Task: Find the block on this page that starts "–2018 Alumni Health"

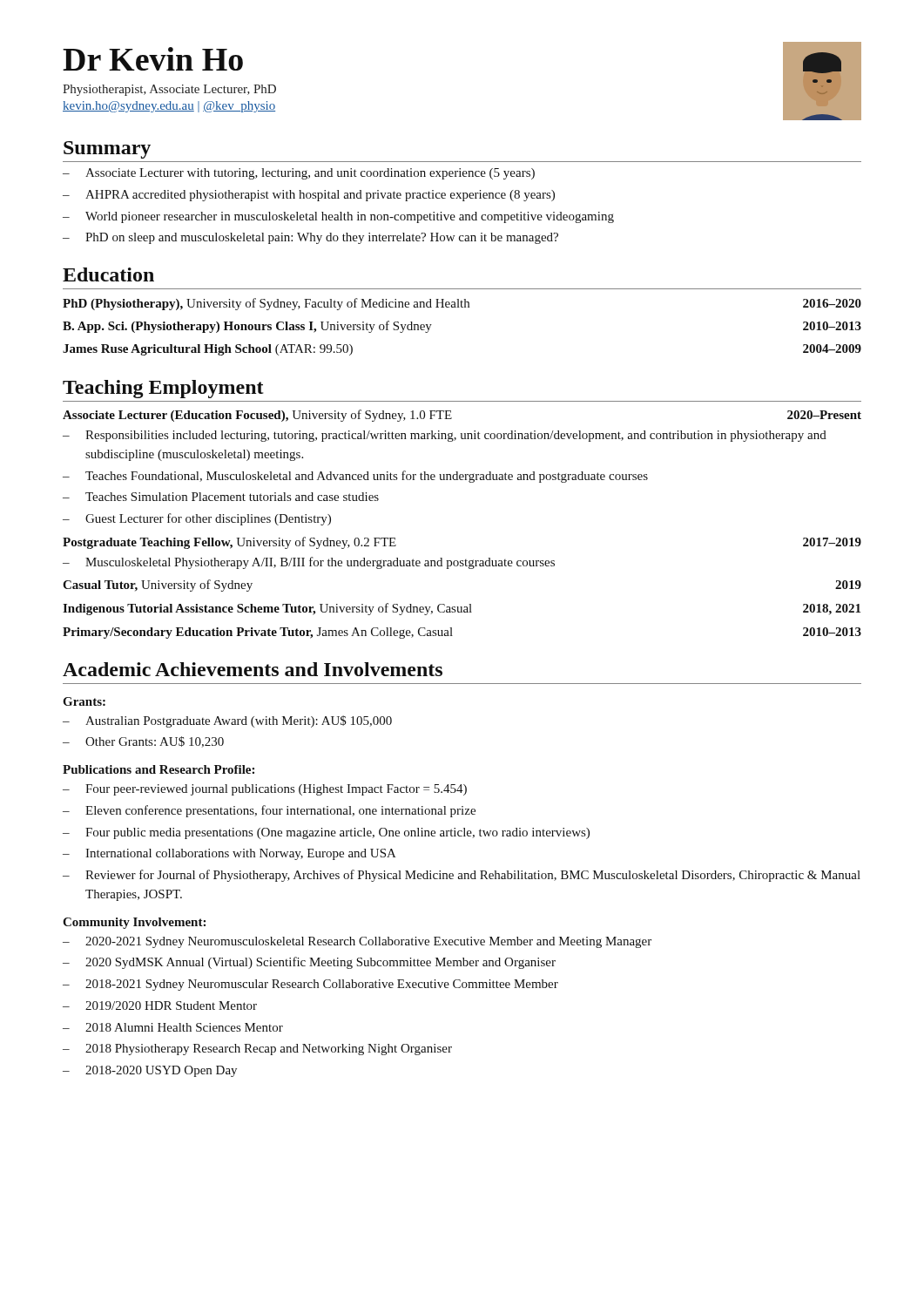Action: pos(173,1028)
